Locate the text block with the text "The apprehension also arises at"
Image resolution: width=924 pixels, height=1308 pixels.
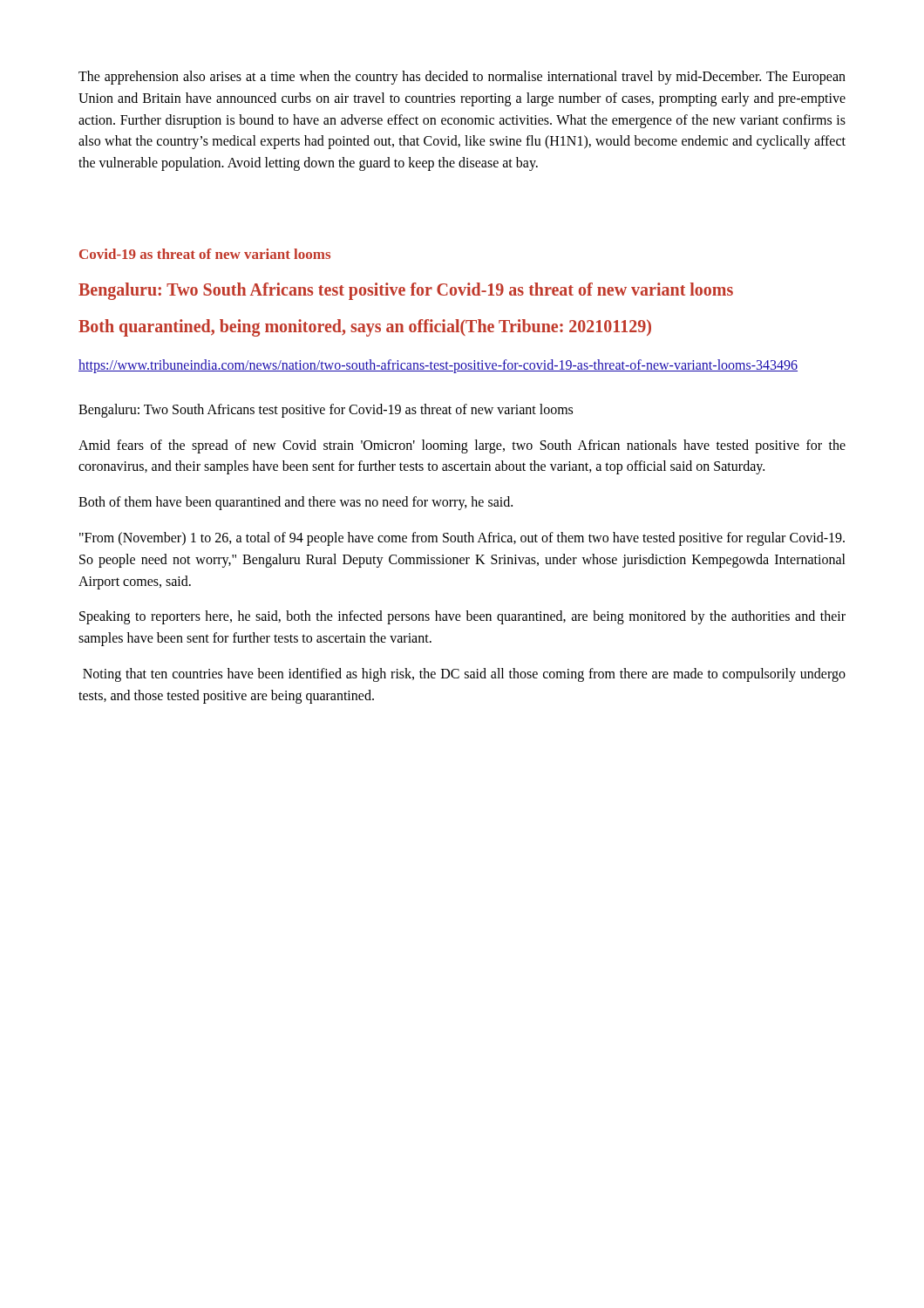[x=462, y=120]
